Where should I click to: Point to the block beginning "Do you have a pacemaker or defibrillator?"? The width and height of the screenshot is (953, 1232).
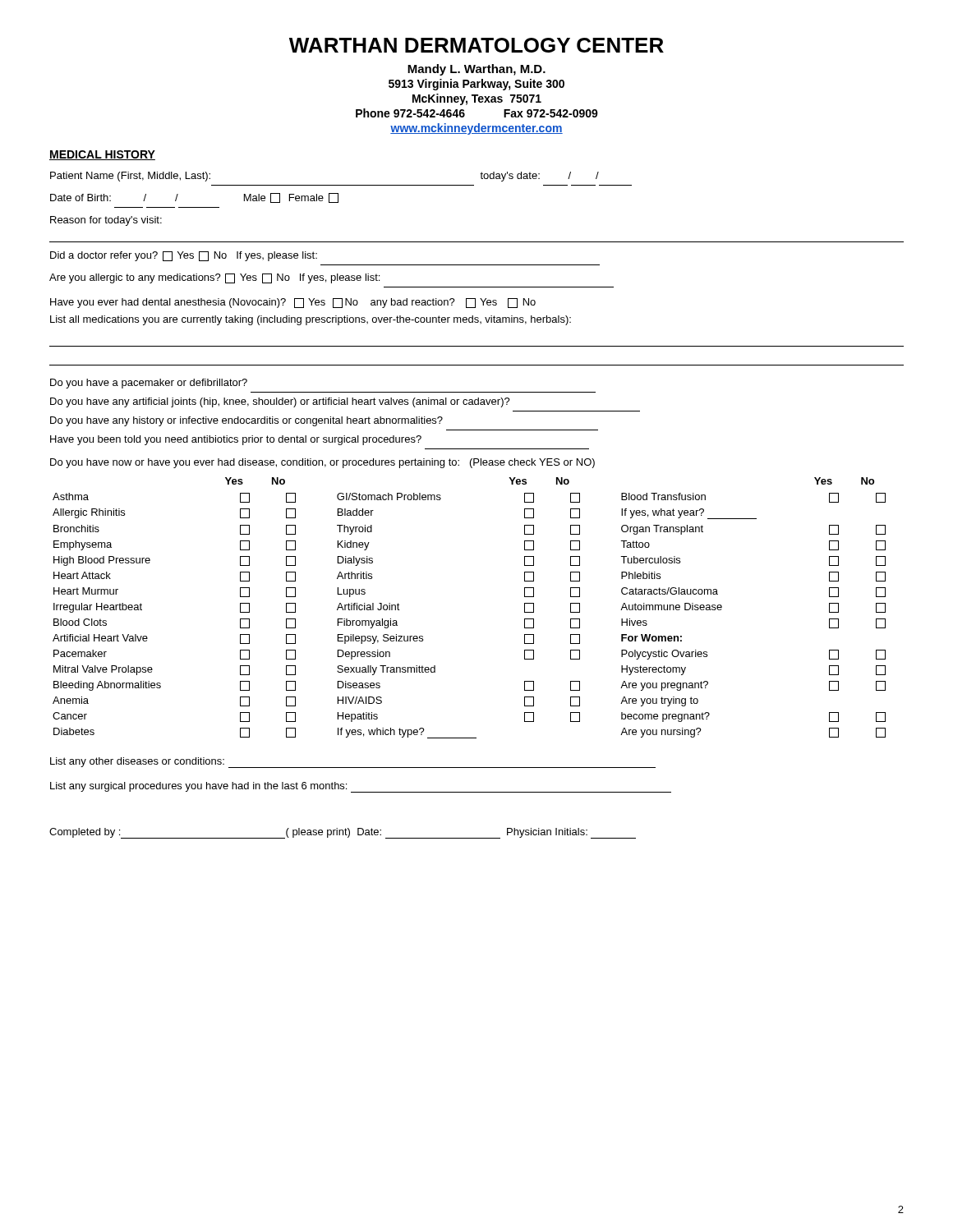[x=345, y=411]
